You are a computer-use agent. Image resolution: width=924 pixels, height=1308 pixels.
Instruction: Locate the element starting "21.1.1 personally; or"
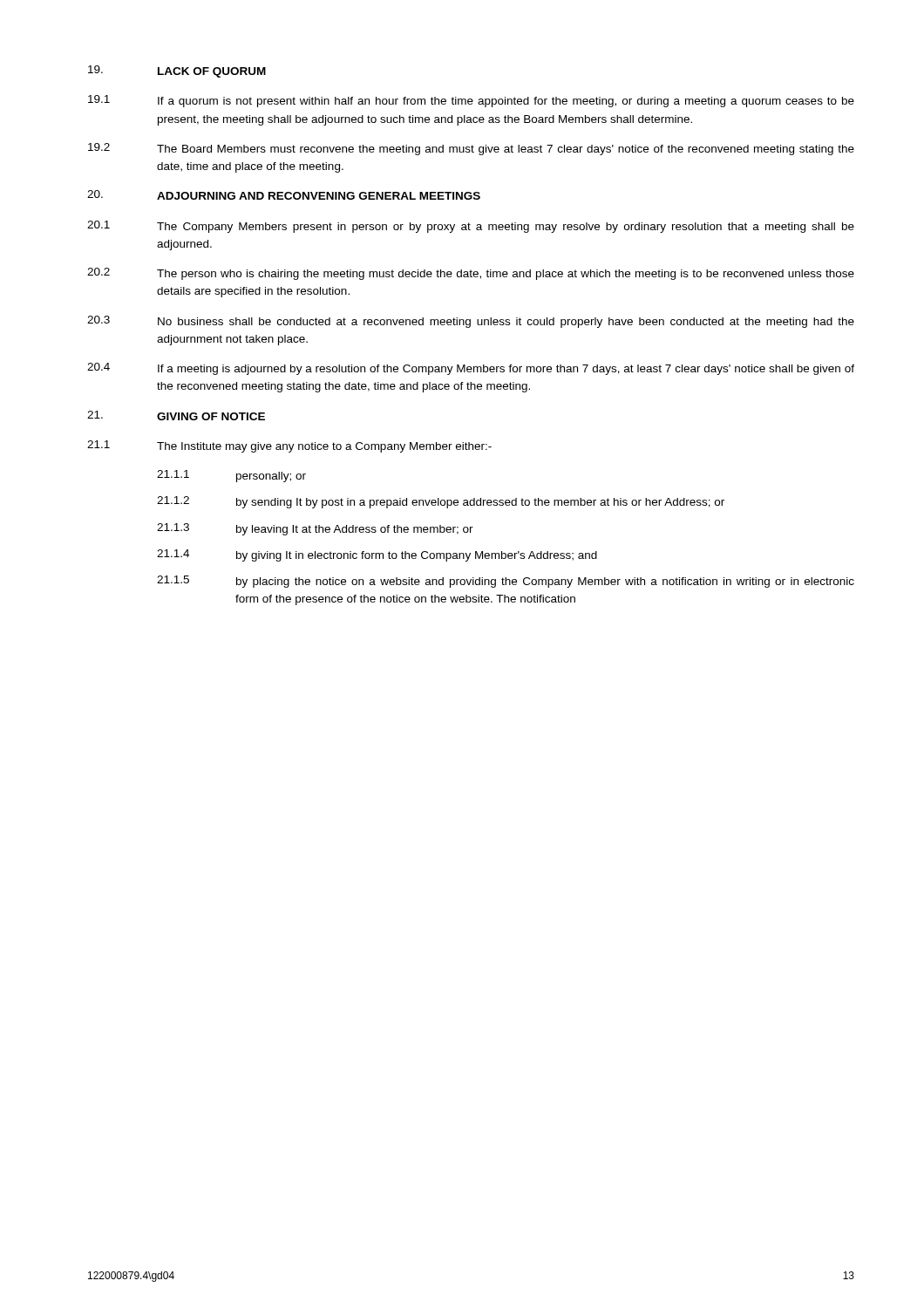[177, 476]
